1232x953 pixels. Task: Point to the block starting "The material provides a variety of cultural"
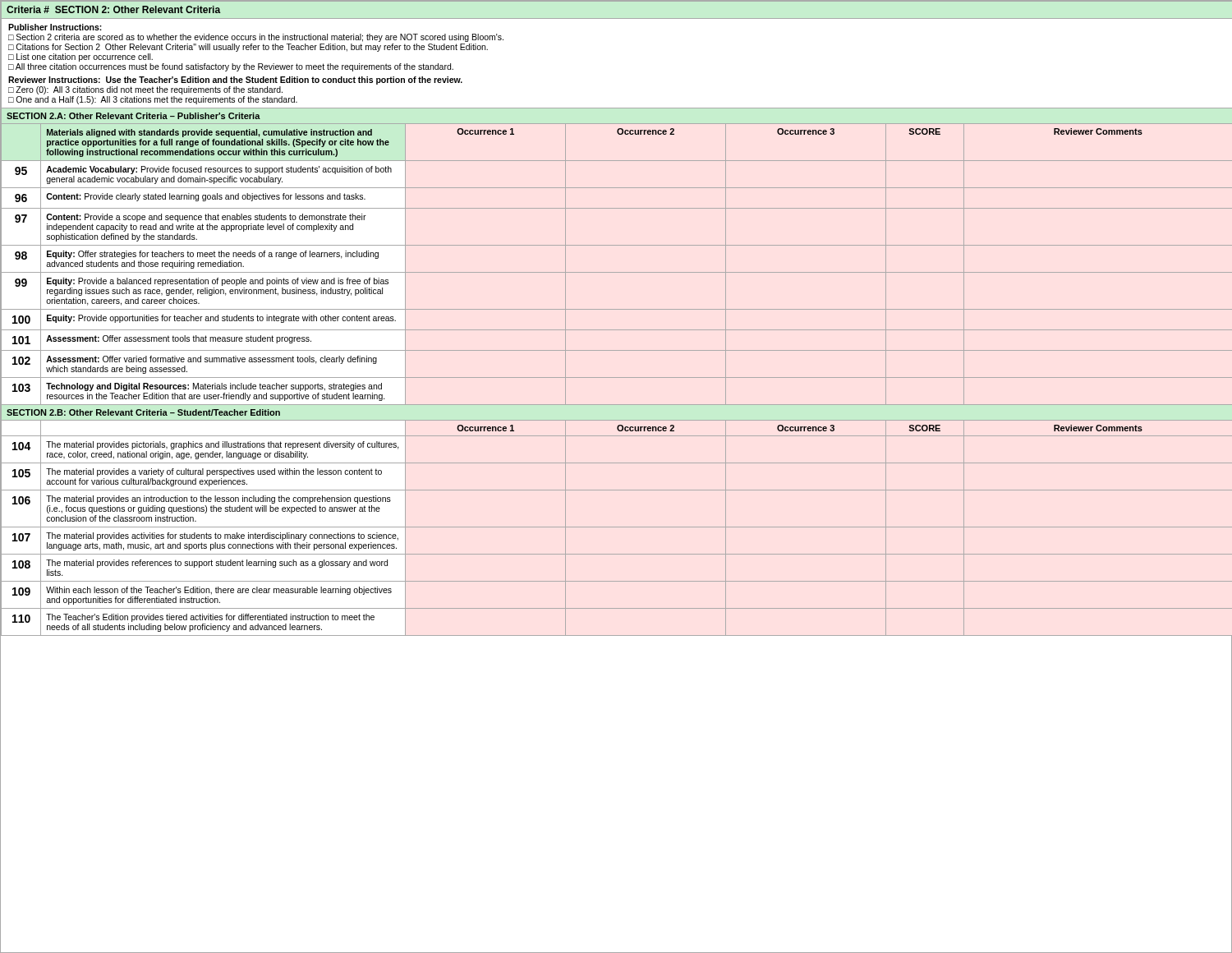(214, 476)
